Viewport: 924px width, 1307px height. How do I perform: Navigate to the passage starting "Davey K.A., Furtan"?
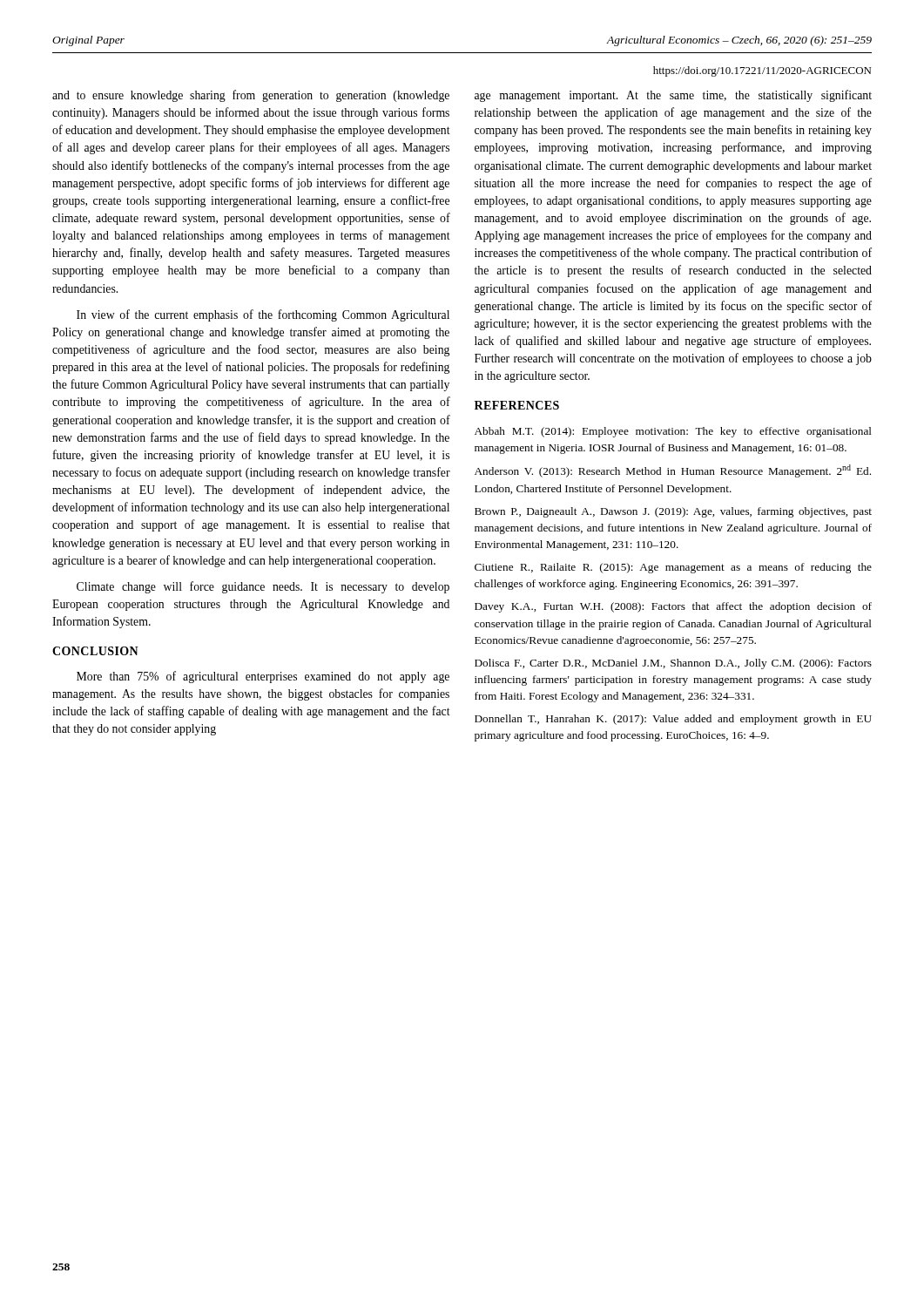point(673,623)
